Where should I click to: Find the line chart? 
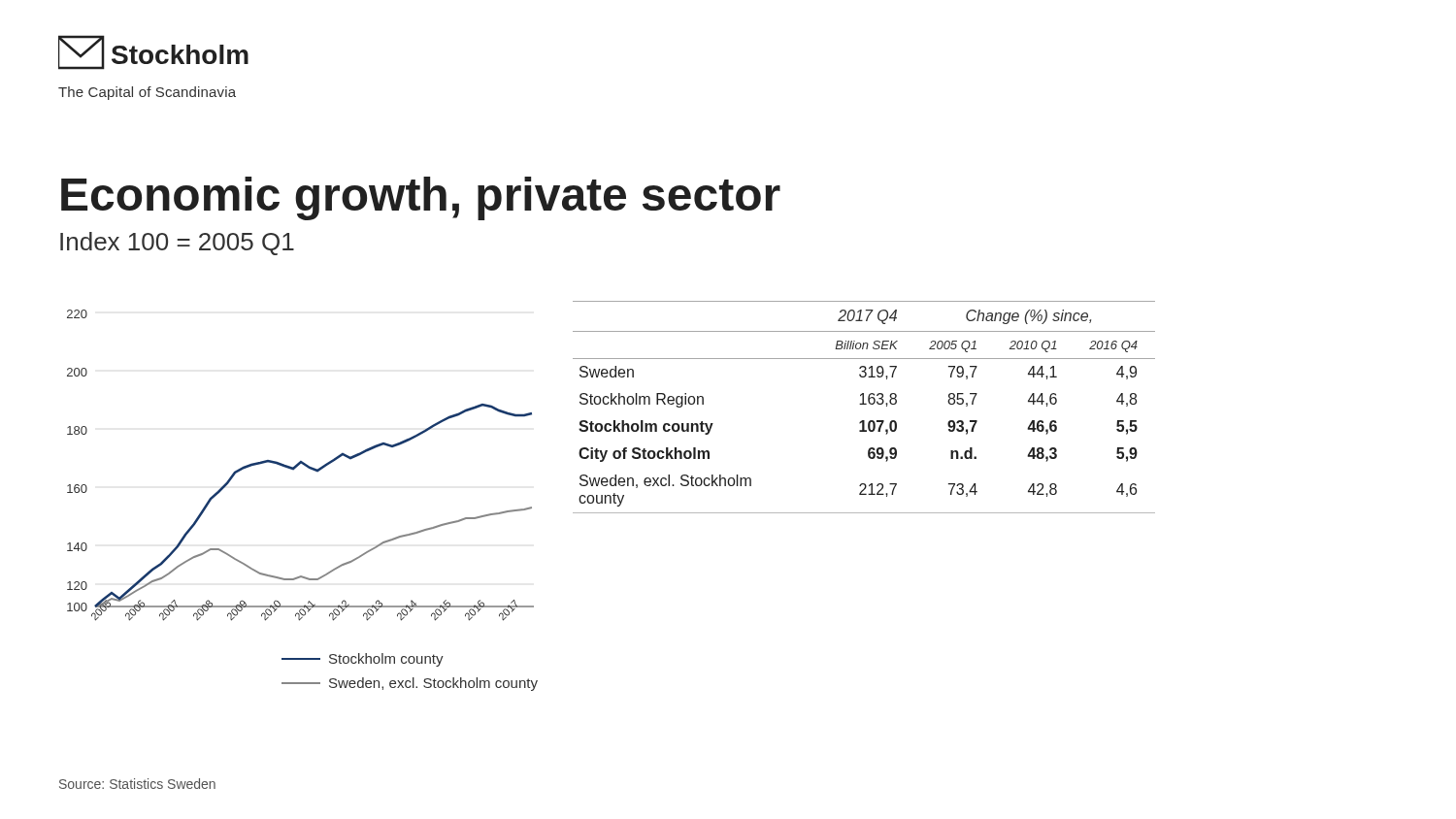coord(301,471)
